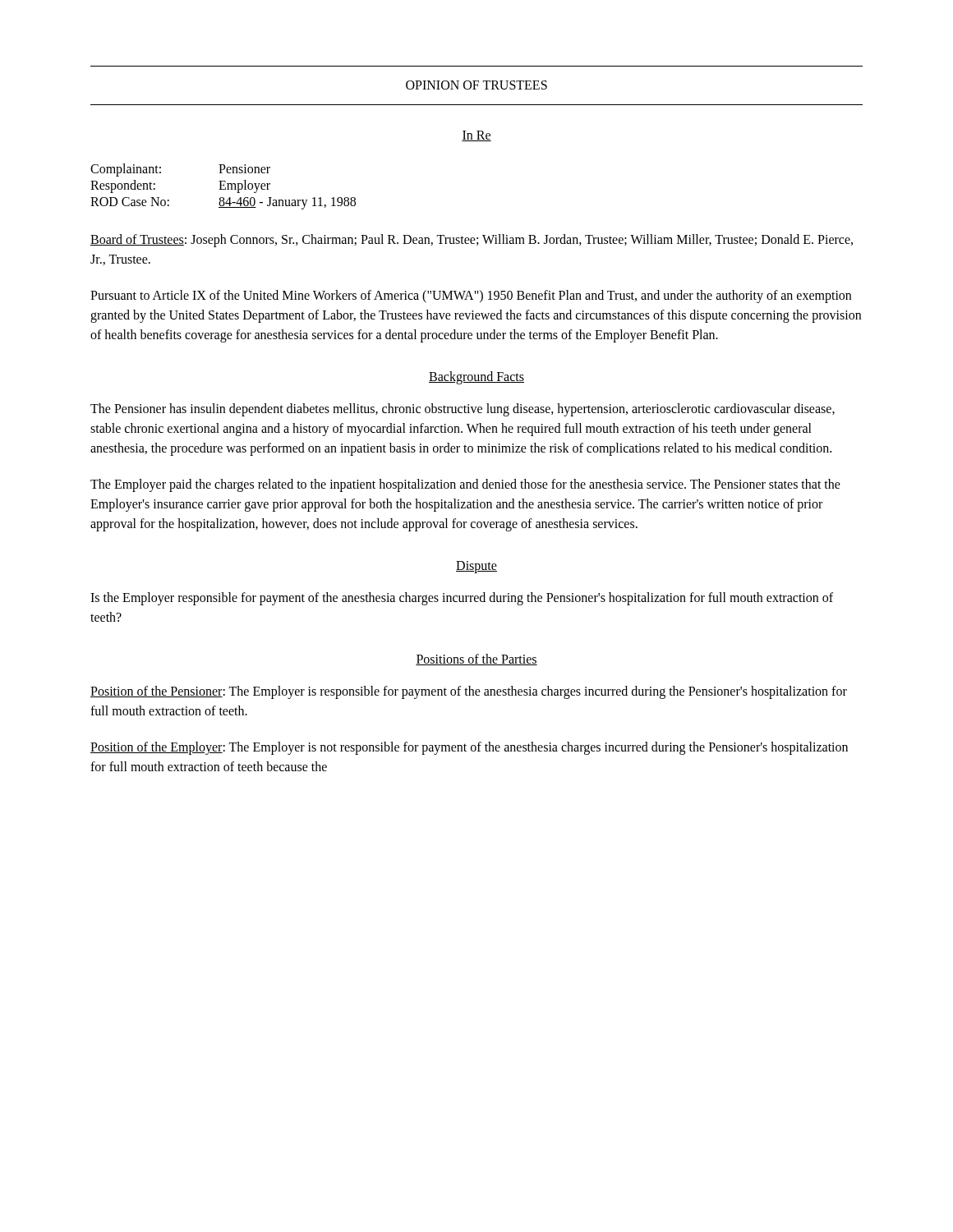Viewport: 953px width, 1232px height.
Task: Point to the region starting "OPINION OF TRUSTEES"
Action: (476, 85)
